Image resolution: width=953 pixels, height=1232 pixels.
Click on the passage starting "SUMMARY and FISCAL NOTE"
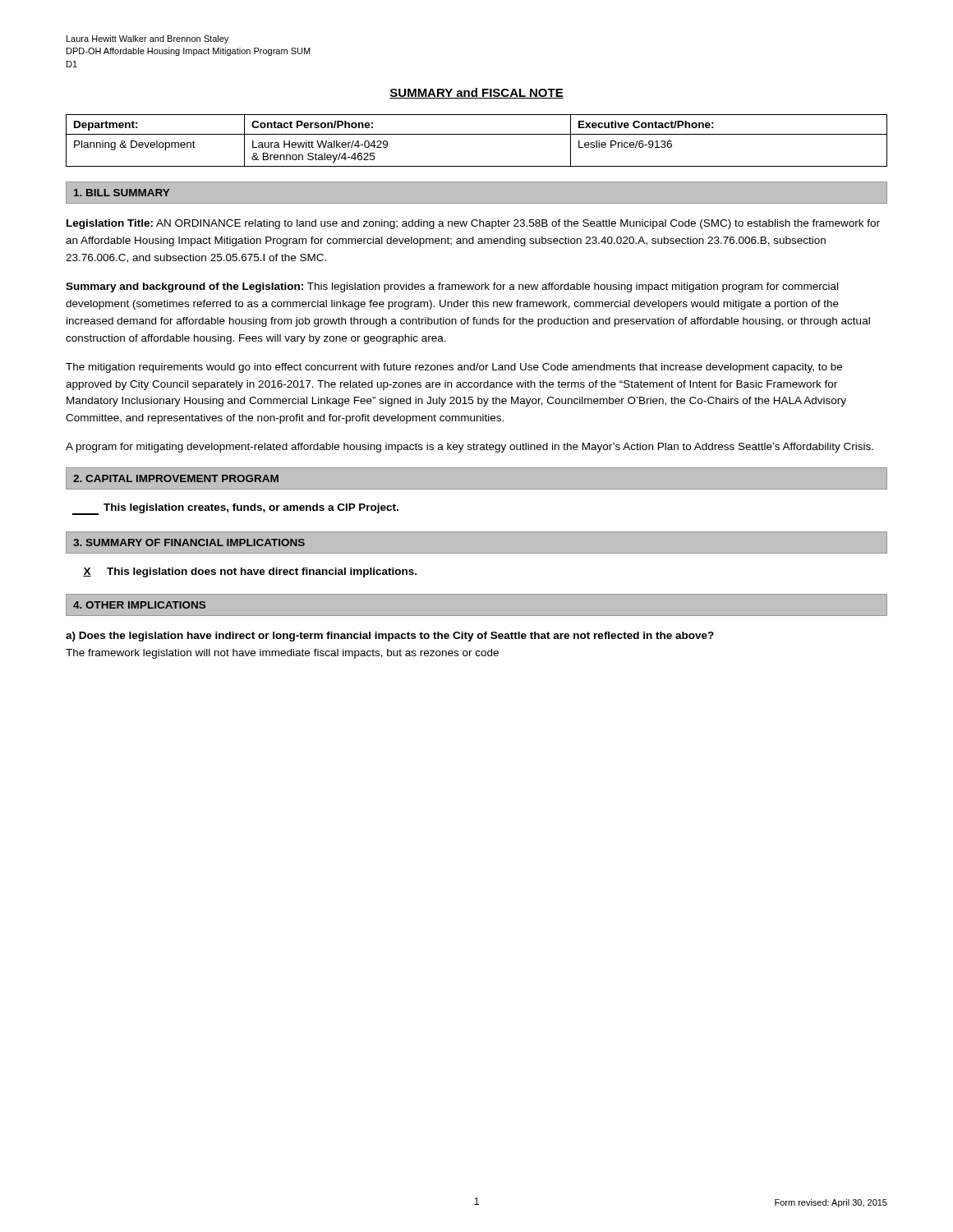476,93
